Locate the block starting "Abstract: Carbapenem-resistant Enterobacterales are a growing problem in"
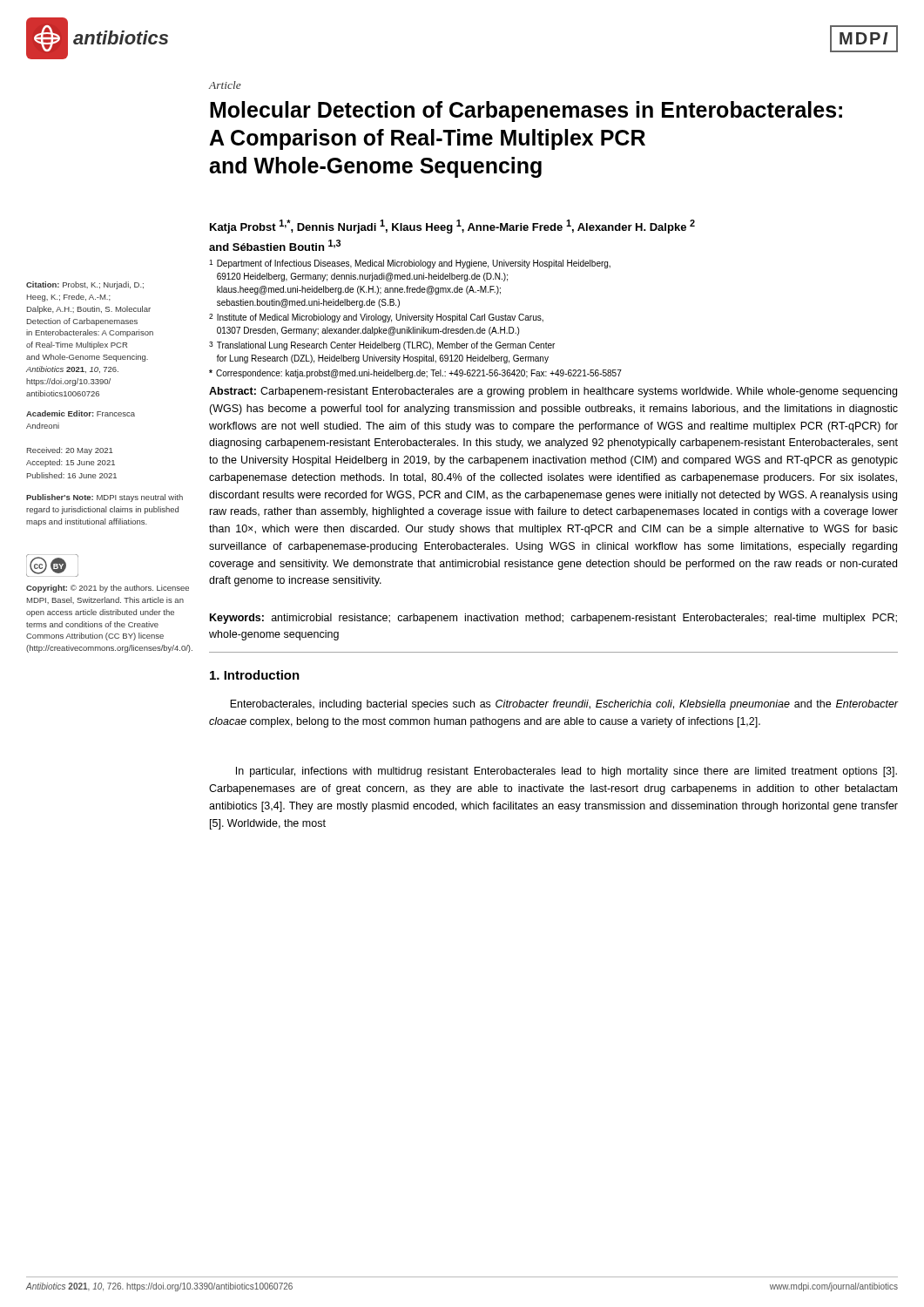This screenshot has width=924, height=1307. click(x=553, y=486)
